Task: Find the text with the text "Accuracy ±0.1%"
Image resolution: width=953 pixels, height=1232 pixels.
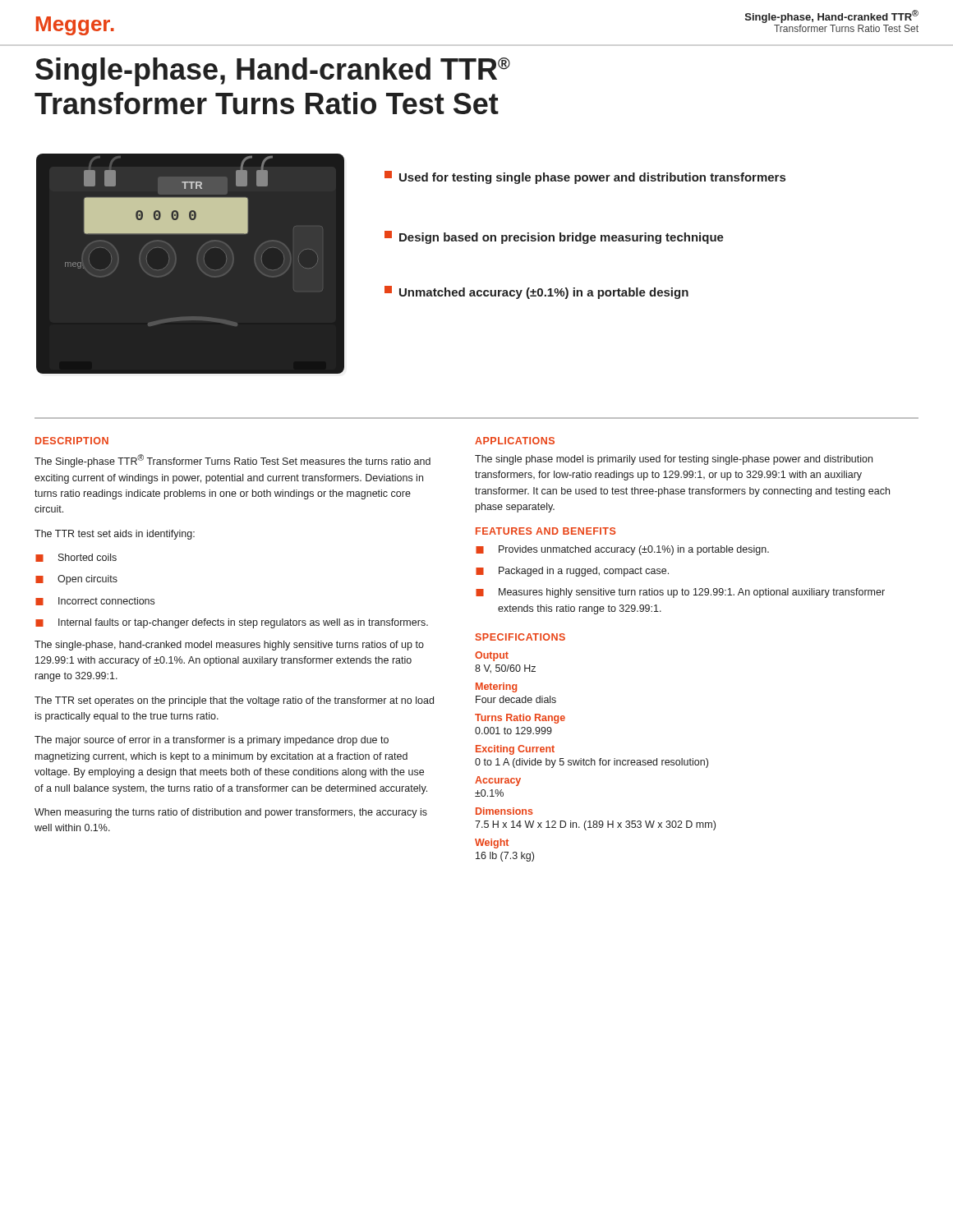Action: pos(498,781)
